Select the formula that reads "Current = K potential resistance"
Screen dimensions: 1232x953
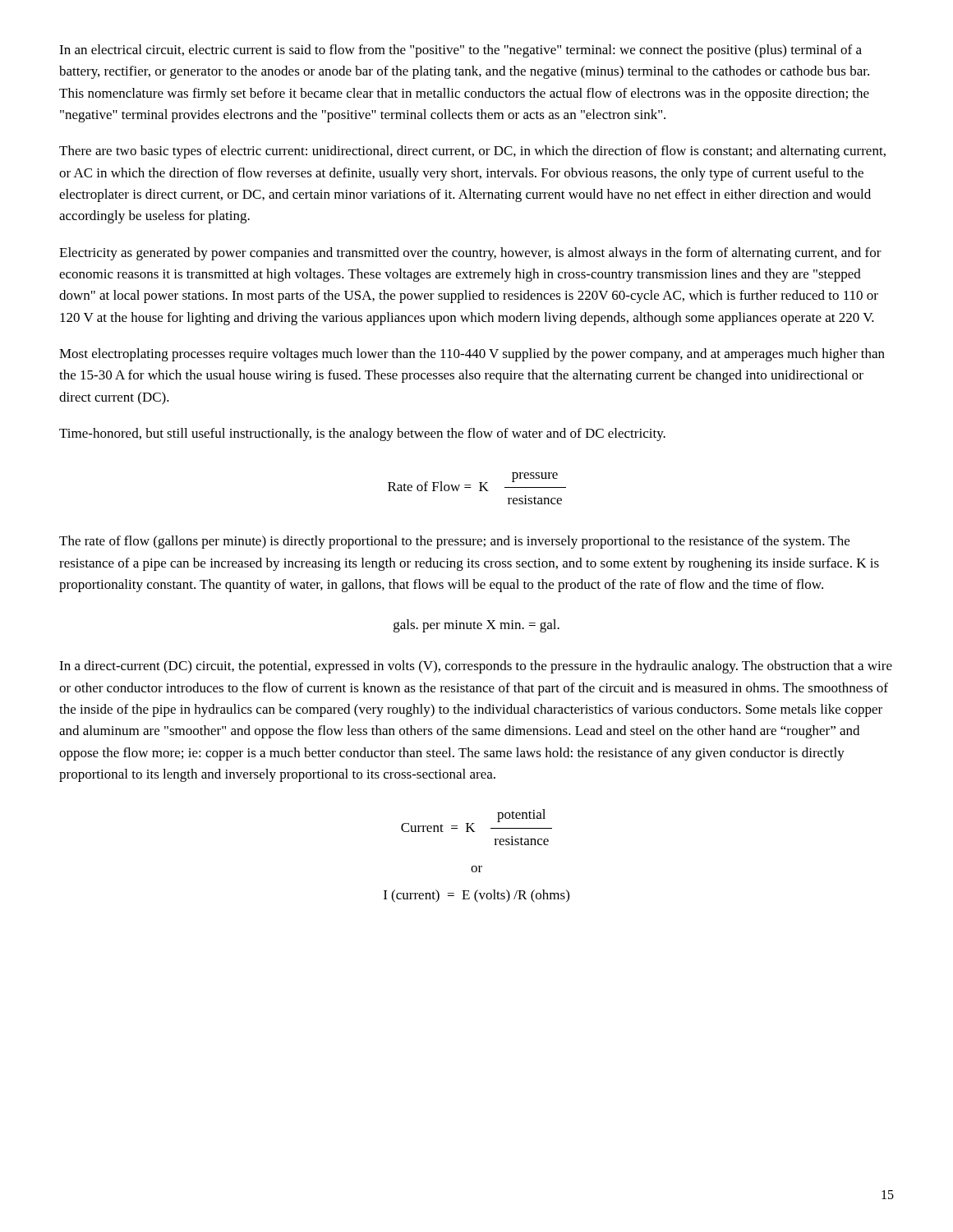coord(476,856)
